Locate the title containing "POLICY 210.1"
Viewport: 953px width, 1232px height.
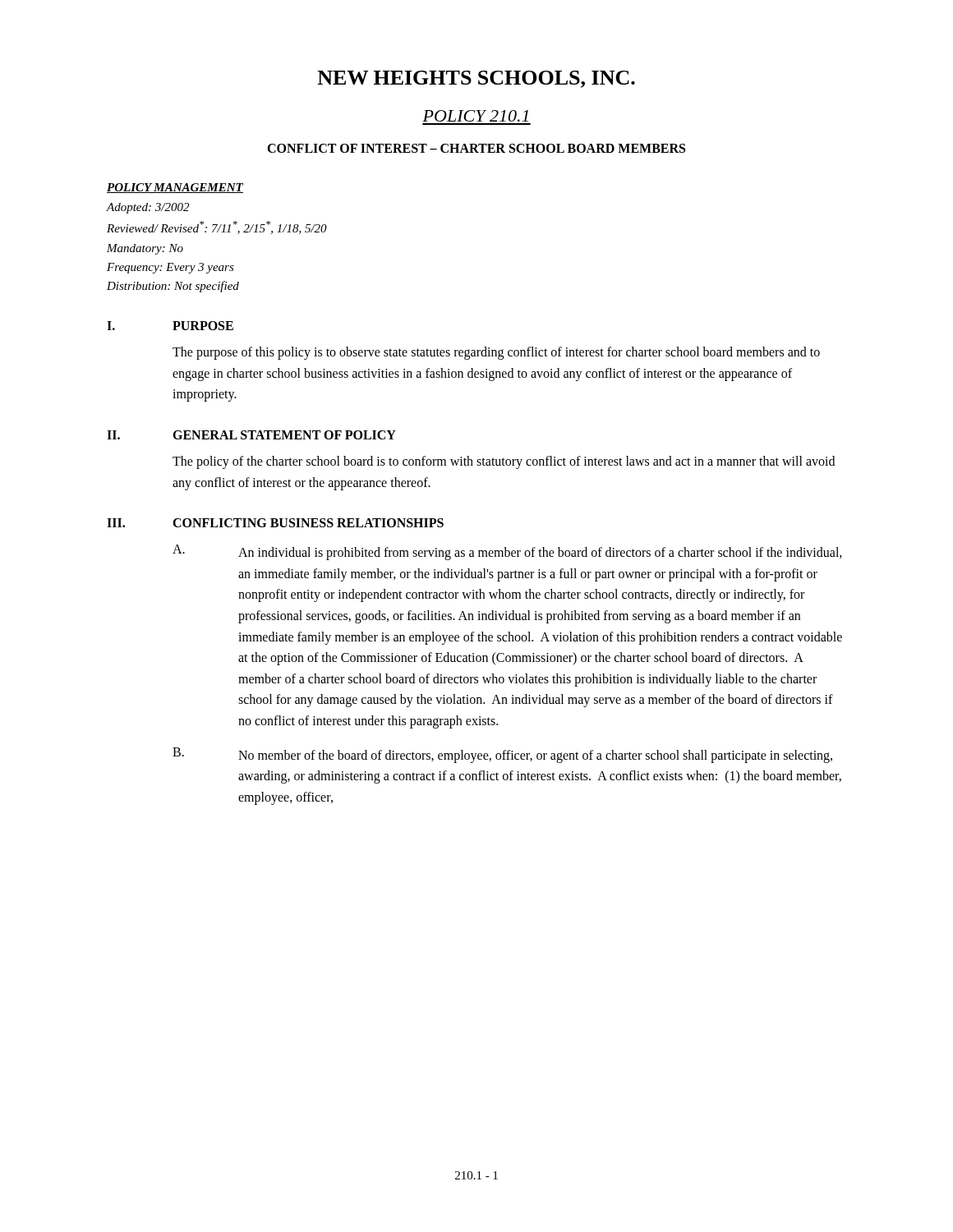(476, 116)
